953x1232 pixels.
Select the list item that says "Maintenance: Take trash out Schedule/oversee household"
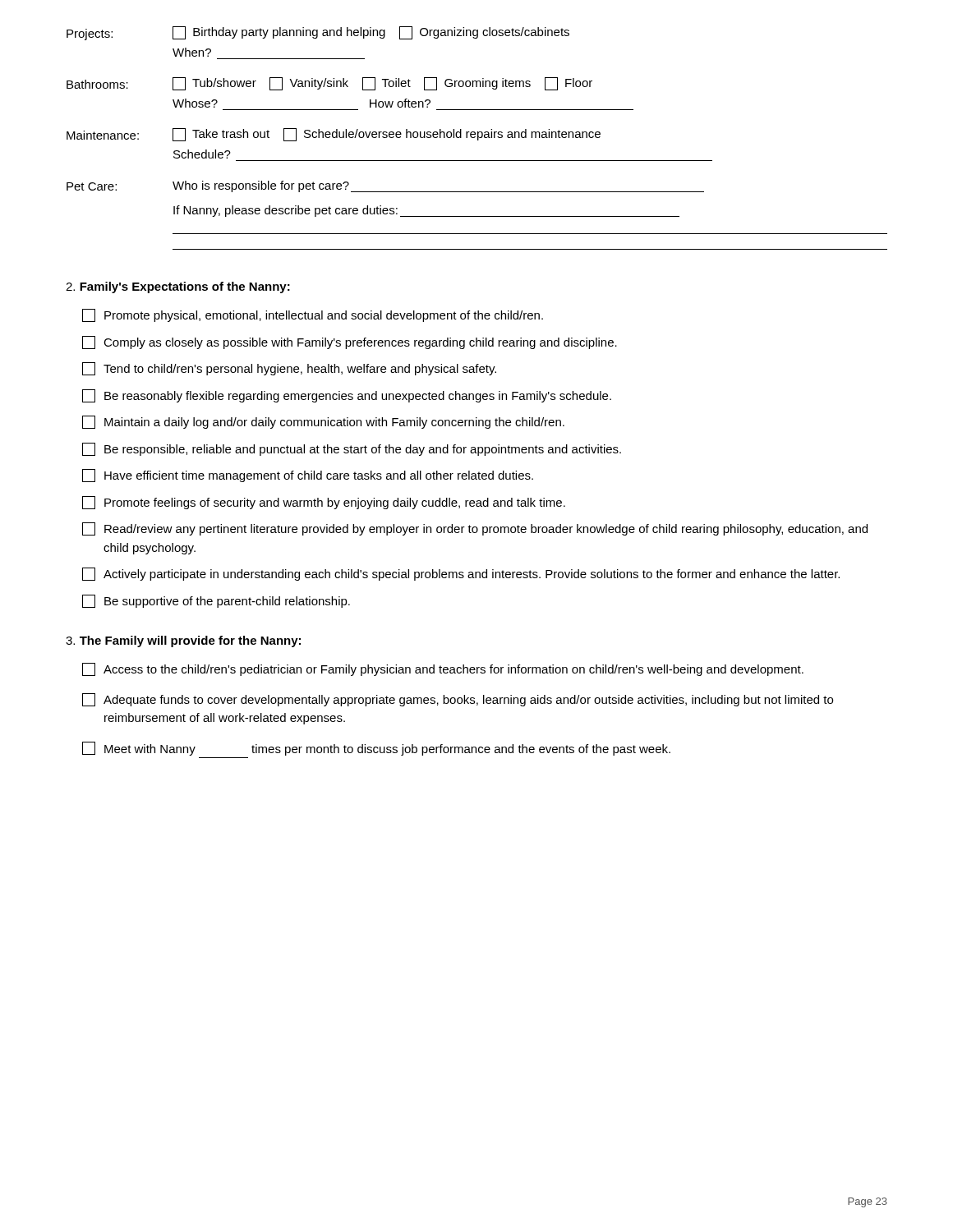[x=476, y=144]
